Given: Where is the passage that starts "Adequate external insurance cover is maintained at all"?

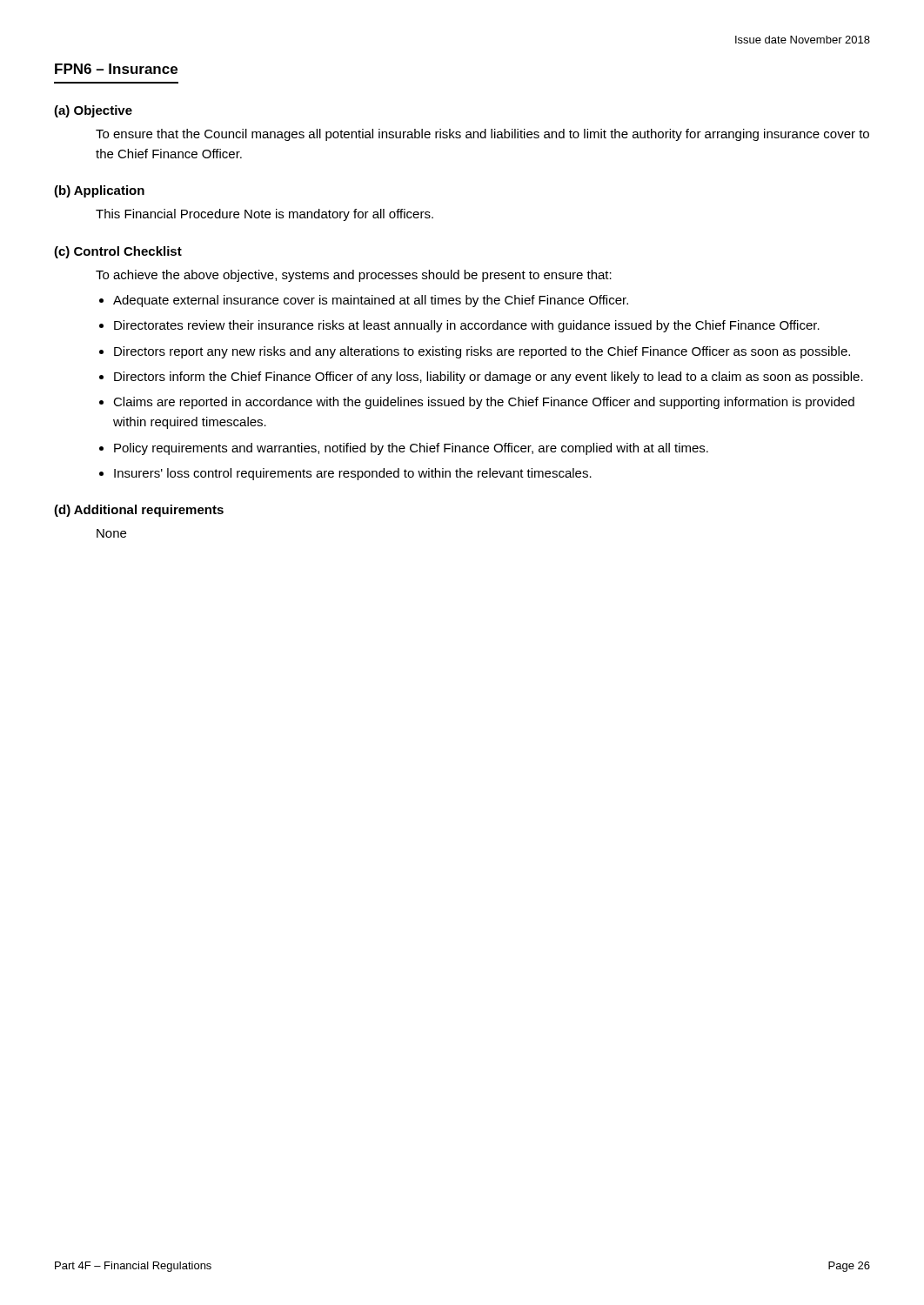Looking at the screenshot, I should (371, 300).
